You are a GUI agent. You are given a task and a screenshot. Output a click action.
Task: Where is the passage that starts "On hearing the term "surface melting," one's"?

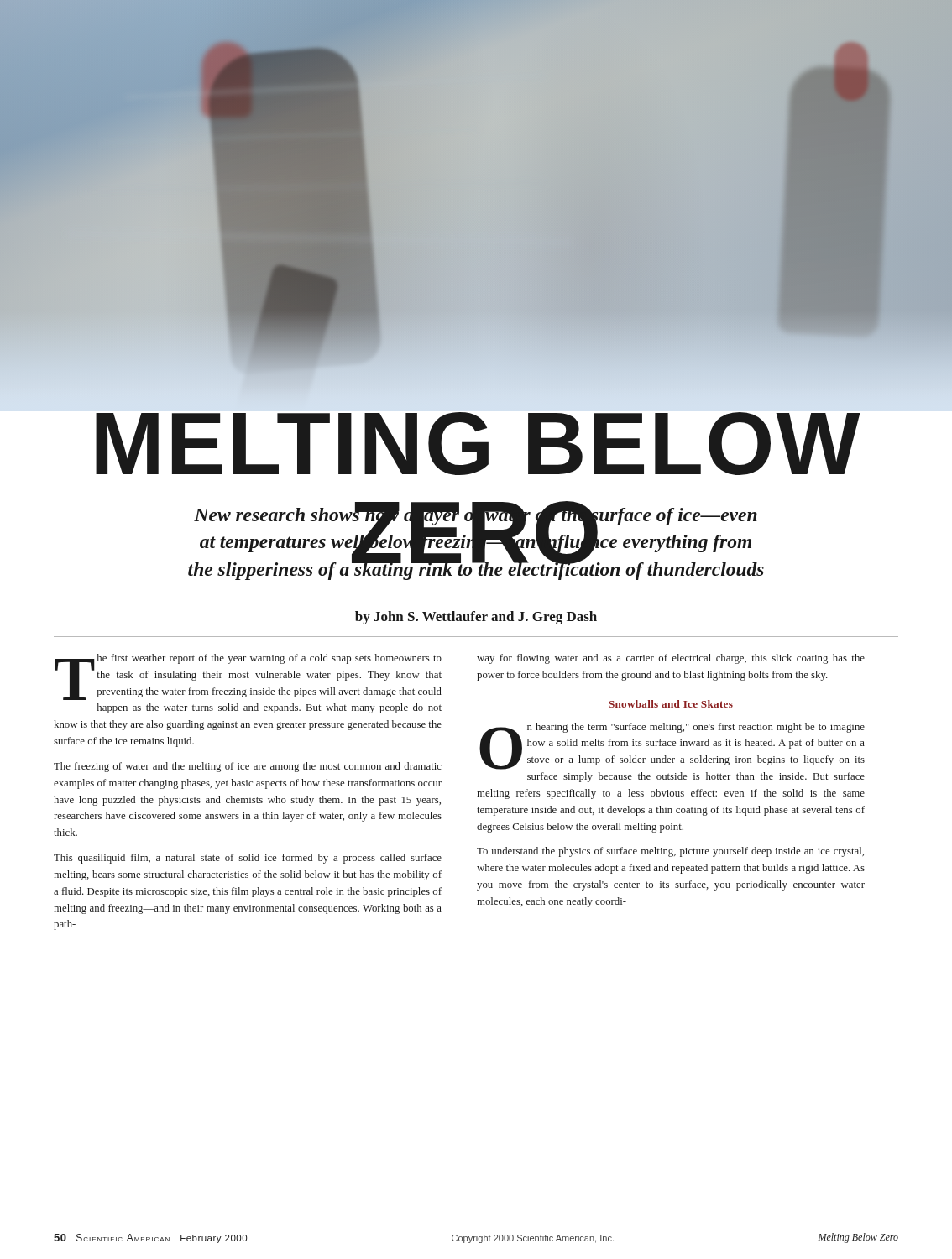[x=671, y=777]
